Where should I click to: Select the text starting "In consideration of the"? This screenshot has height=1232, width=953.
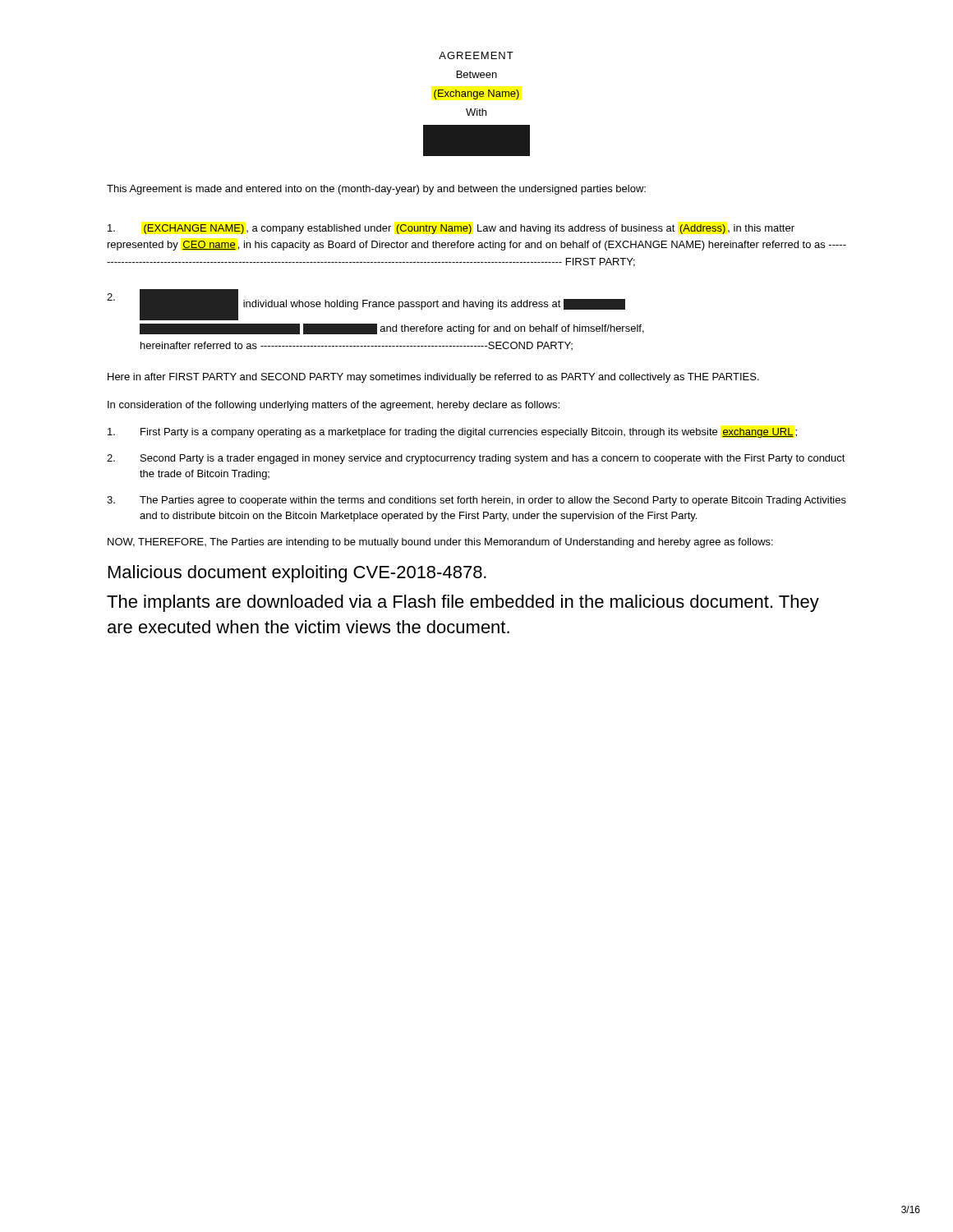point(334,404)
